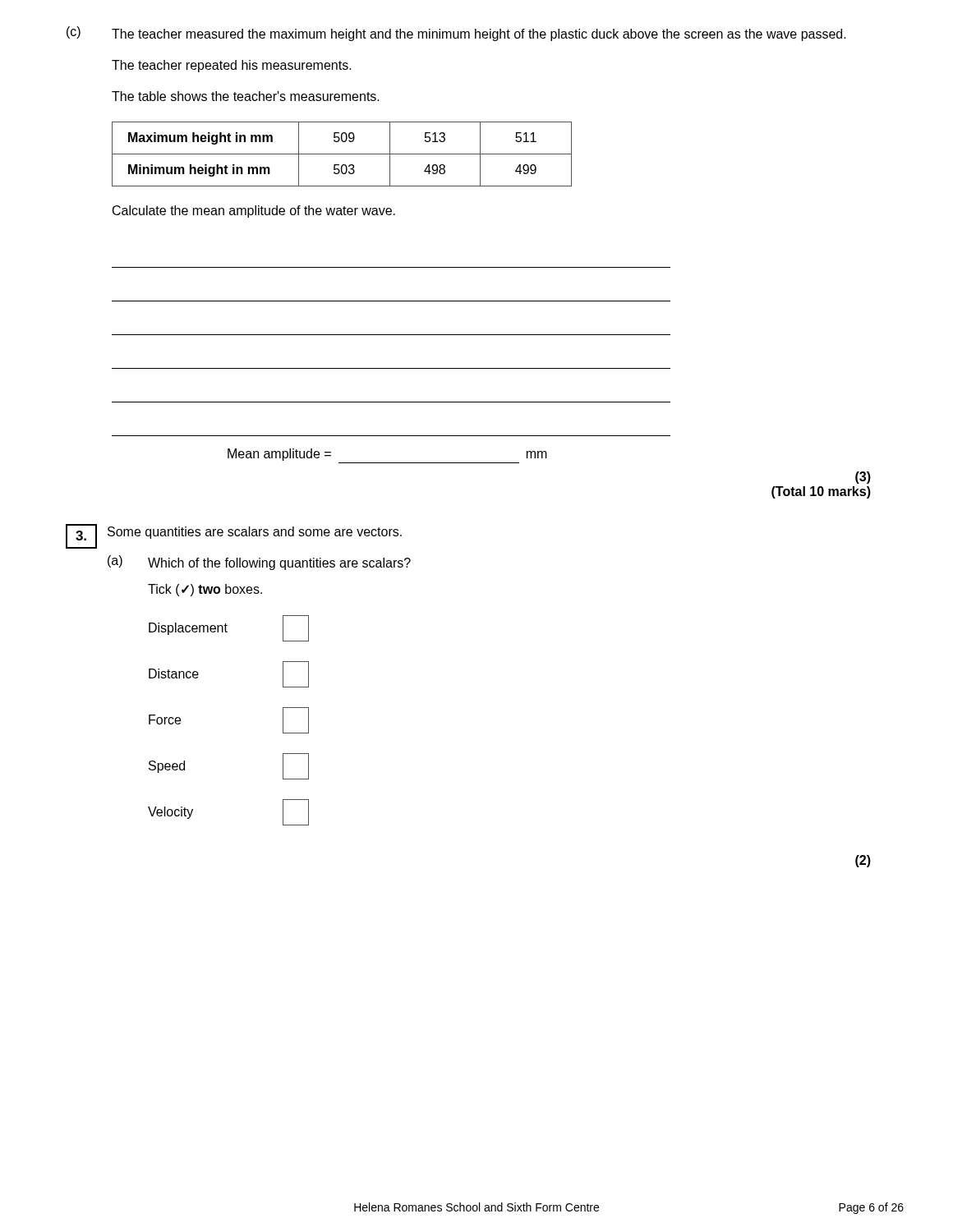Image resolution: width=953 pixels, height=1232 pixels.
Task: Navigate to the text starting "The table shows"
Action: 246,97
